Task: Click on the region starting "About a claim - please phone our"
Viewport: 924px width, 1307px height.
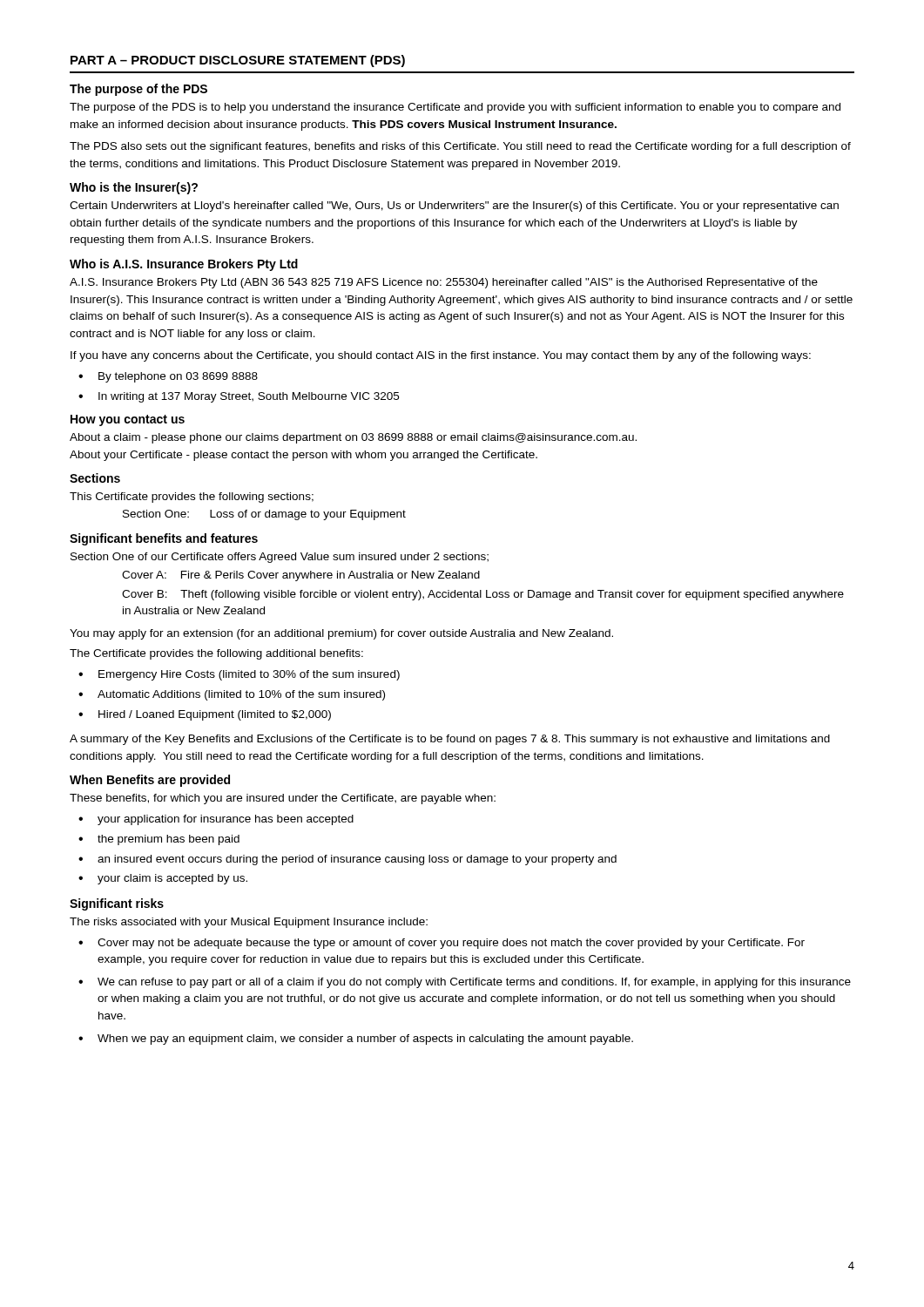Action: click(x=354, y=446)
